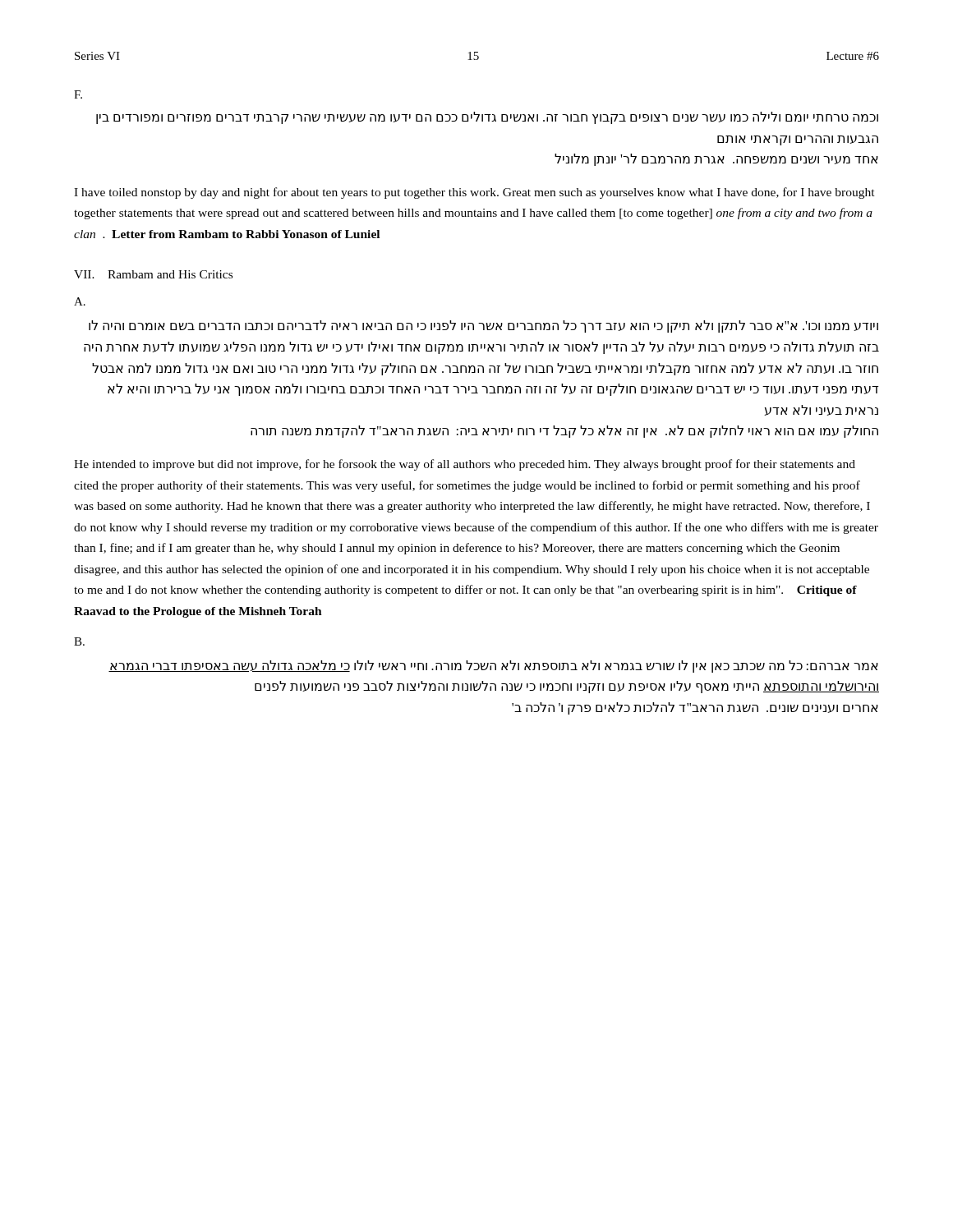The width and height of the screenshot is (953, 1232).
Task: Find the block starting "I have toiled nonstop by day and night"
Action: pos(474,213)
